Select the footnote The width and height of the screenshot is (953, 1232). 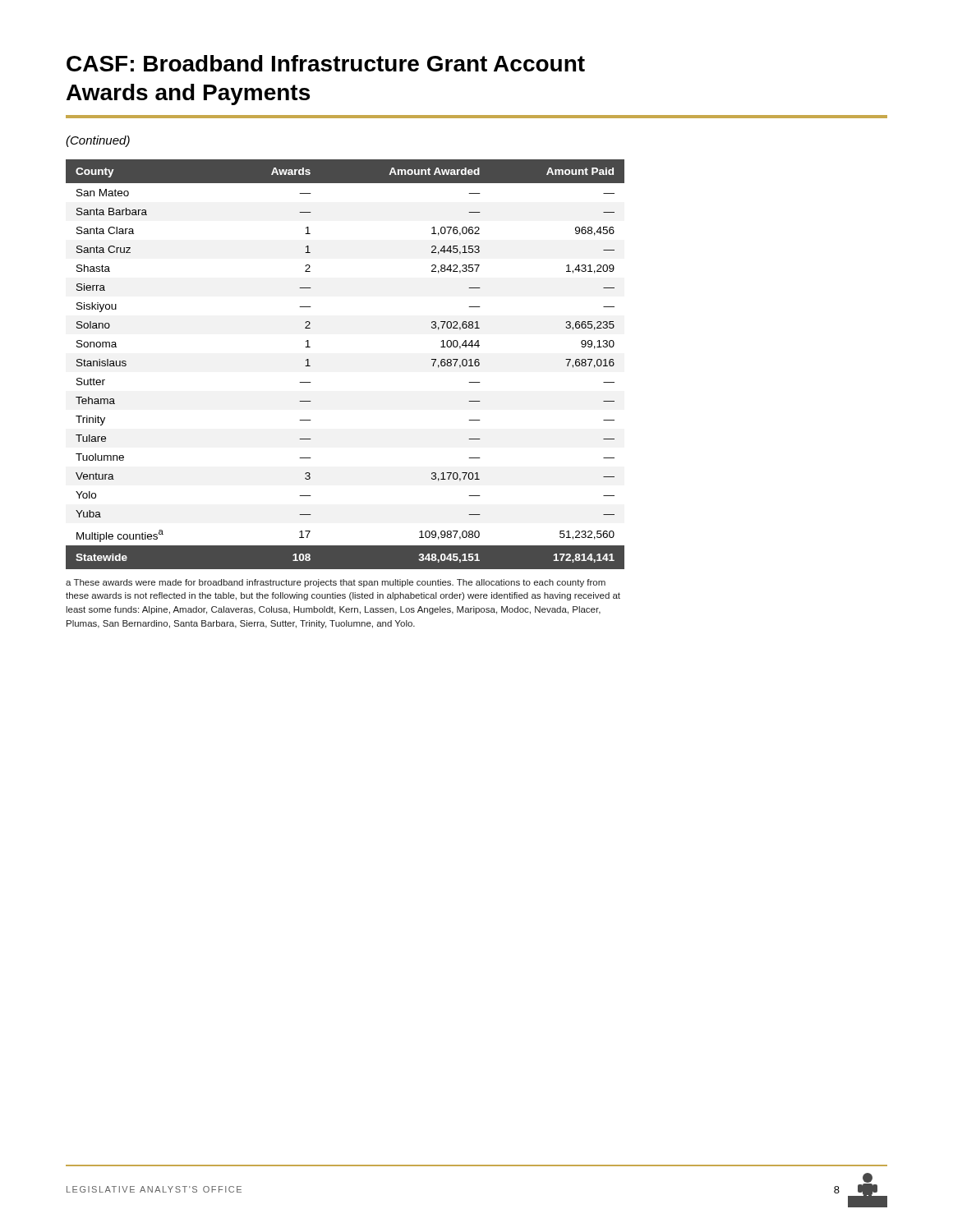343,602
